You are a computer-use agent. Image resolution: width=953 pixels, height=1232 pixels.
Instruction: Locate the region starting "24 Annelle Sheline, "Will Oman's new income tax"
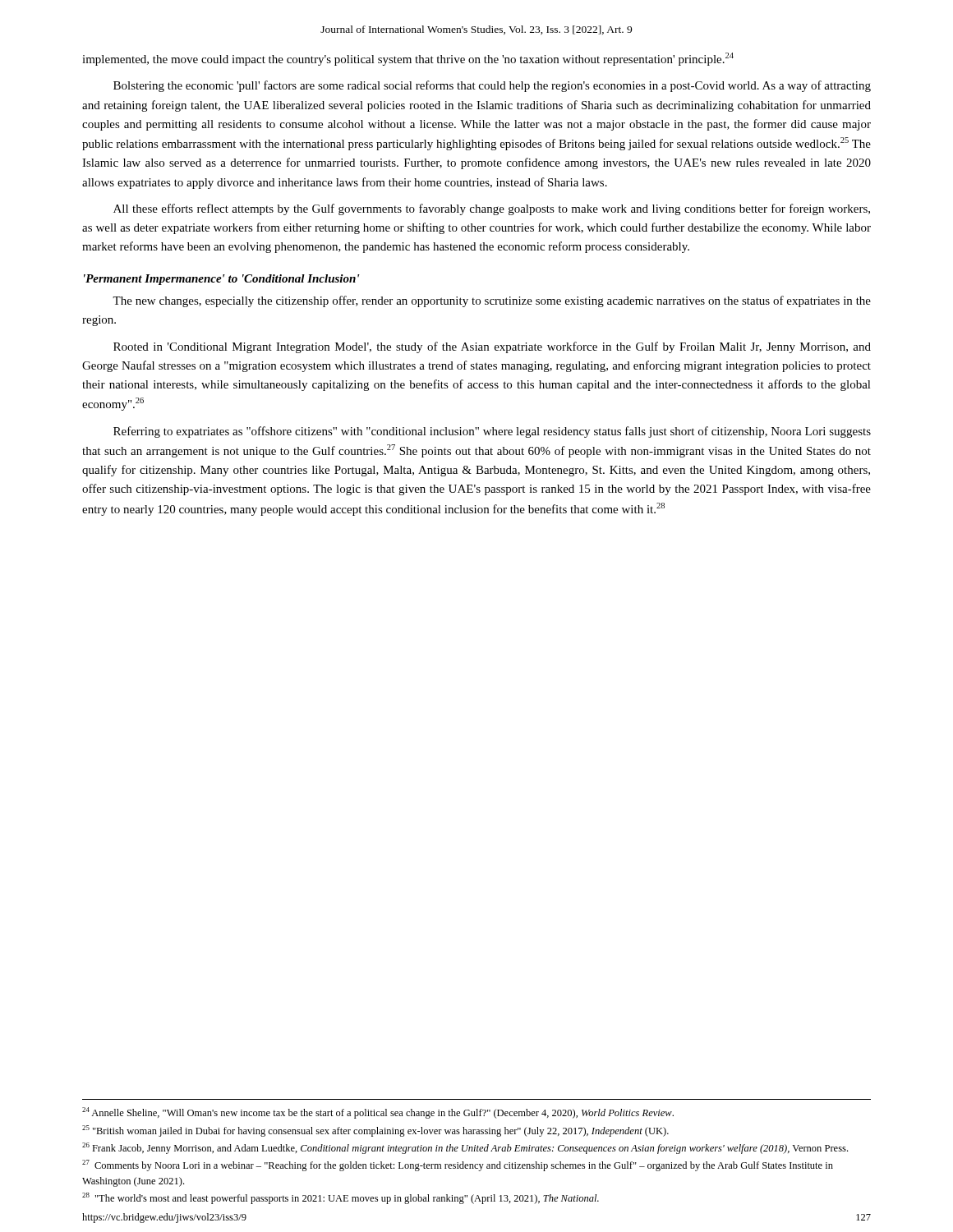(476, 1155)
